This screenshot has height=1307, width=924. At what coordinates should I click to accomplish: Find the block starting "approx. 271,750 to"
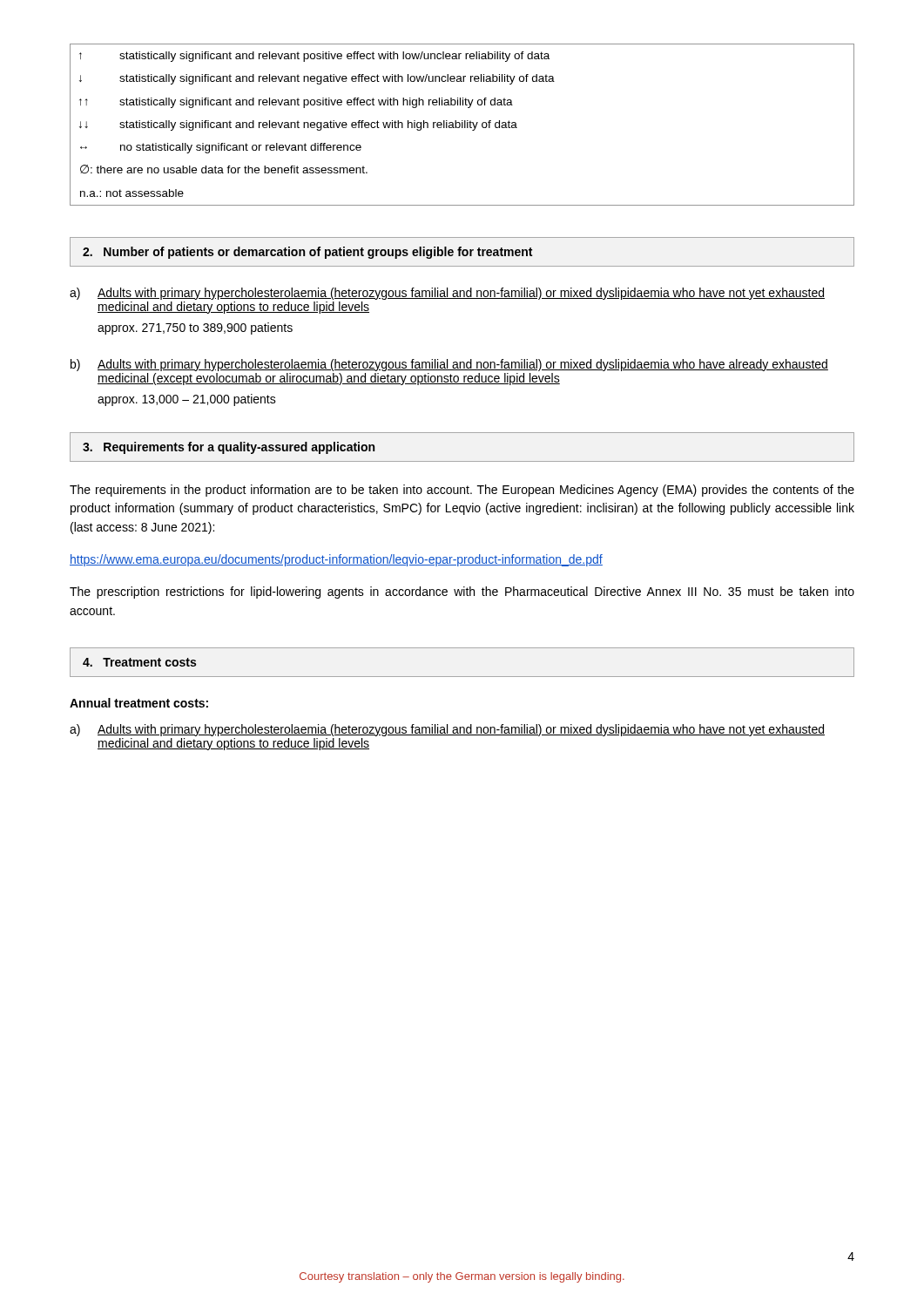pos(195,327)
